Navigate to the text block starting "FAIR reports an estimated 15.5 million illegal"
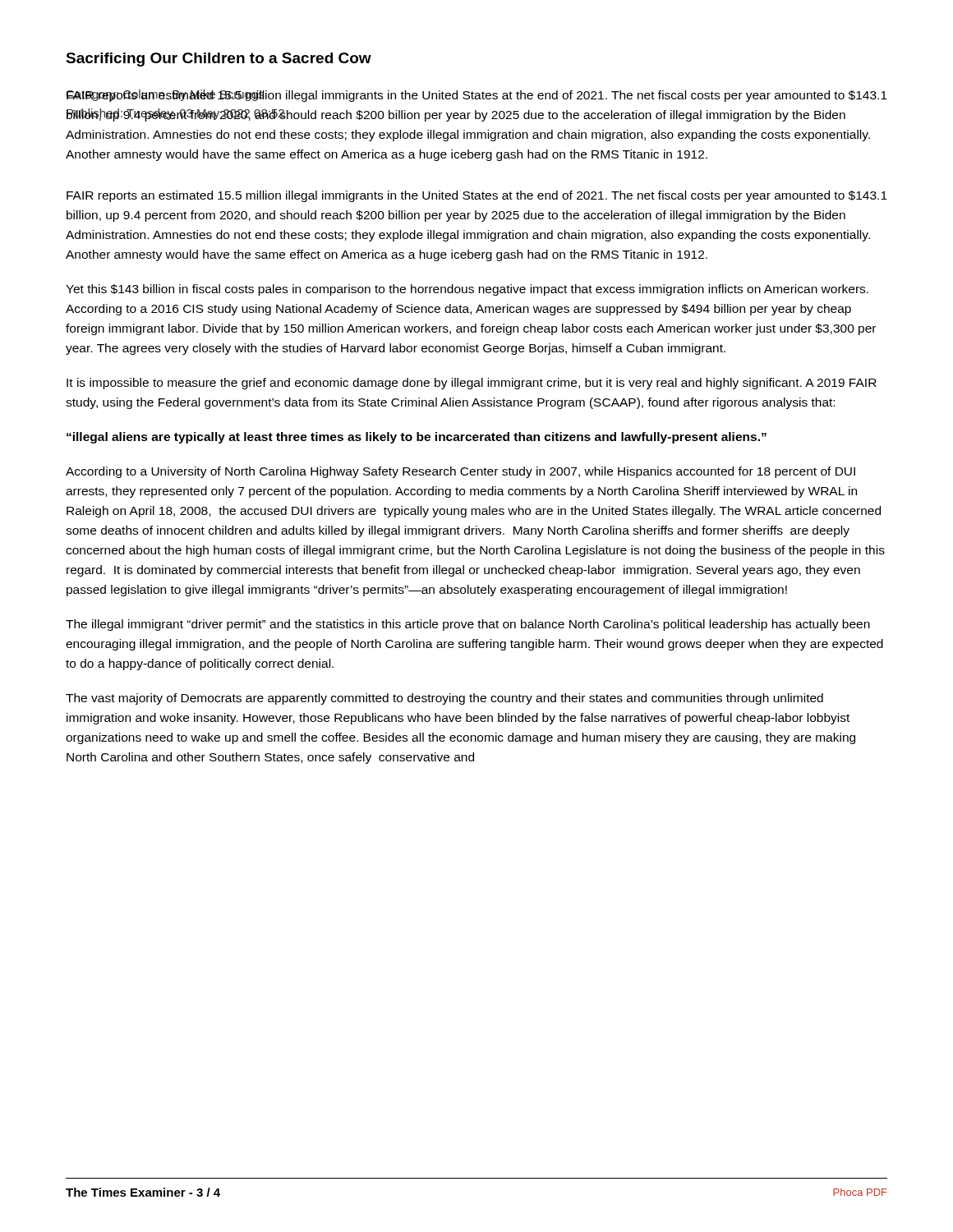Screen dimensions: 1232x953 pos(476,225)
